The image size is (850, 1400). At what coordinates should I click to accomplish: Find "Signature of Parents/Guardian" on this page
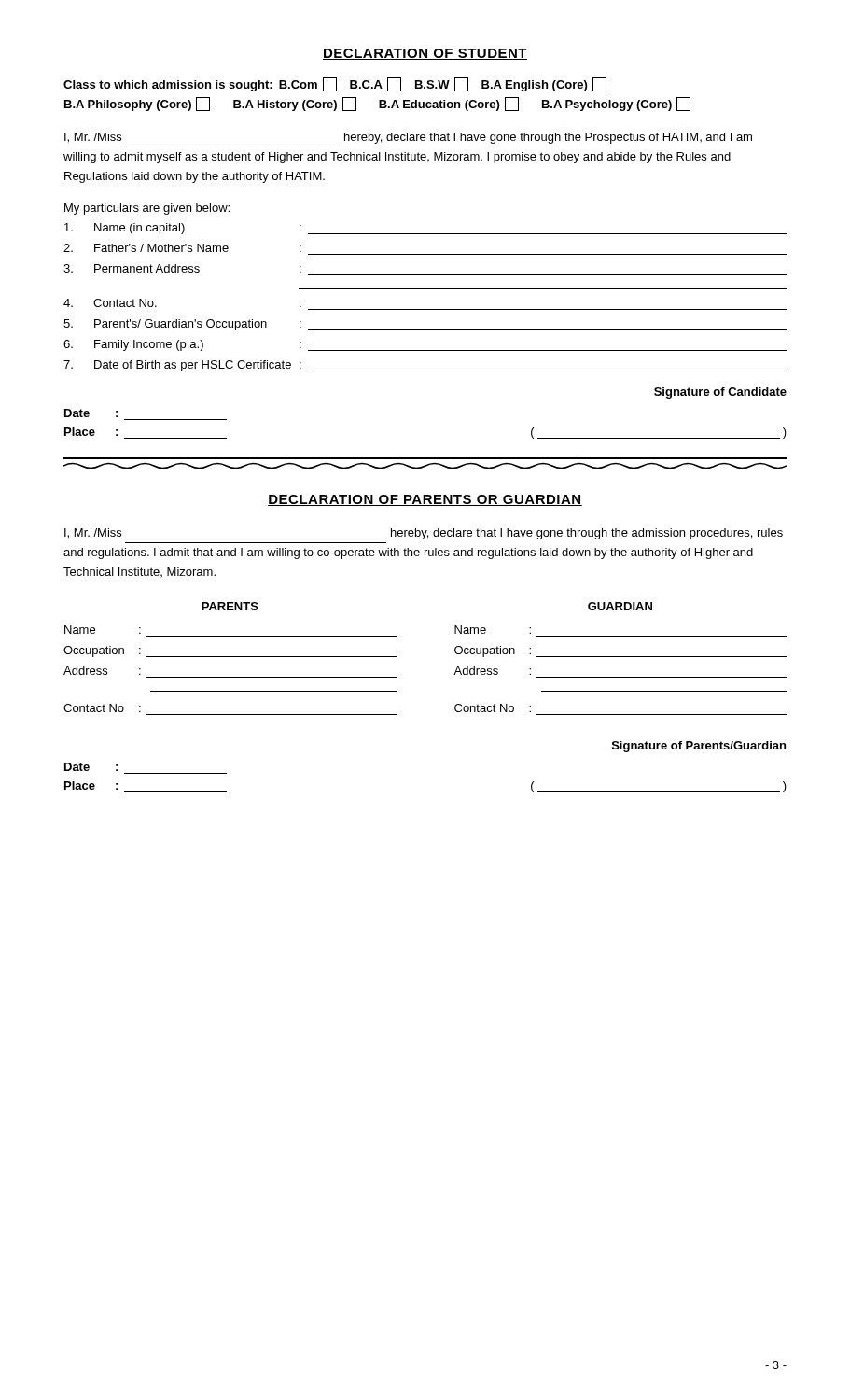click(x=699, y=745)
